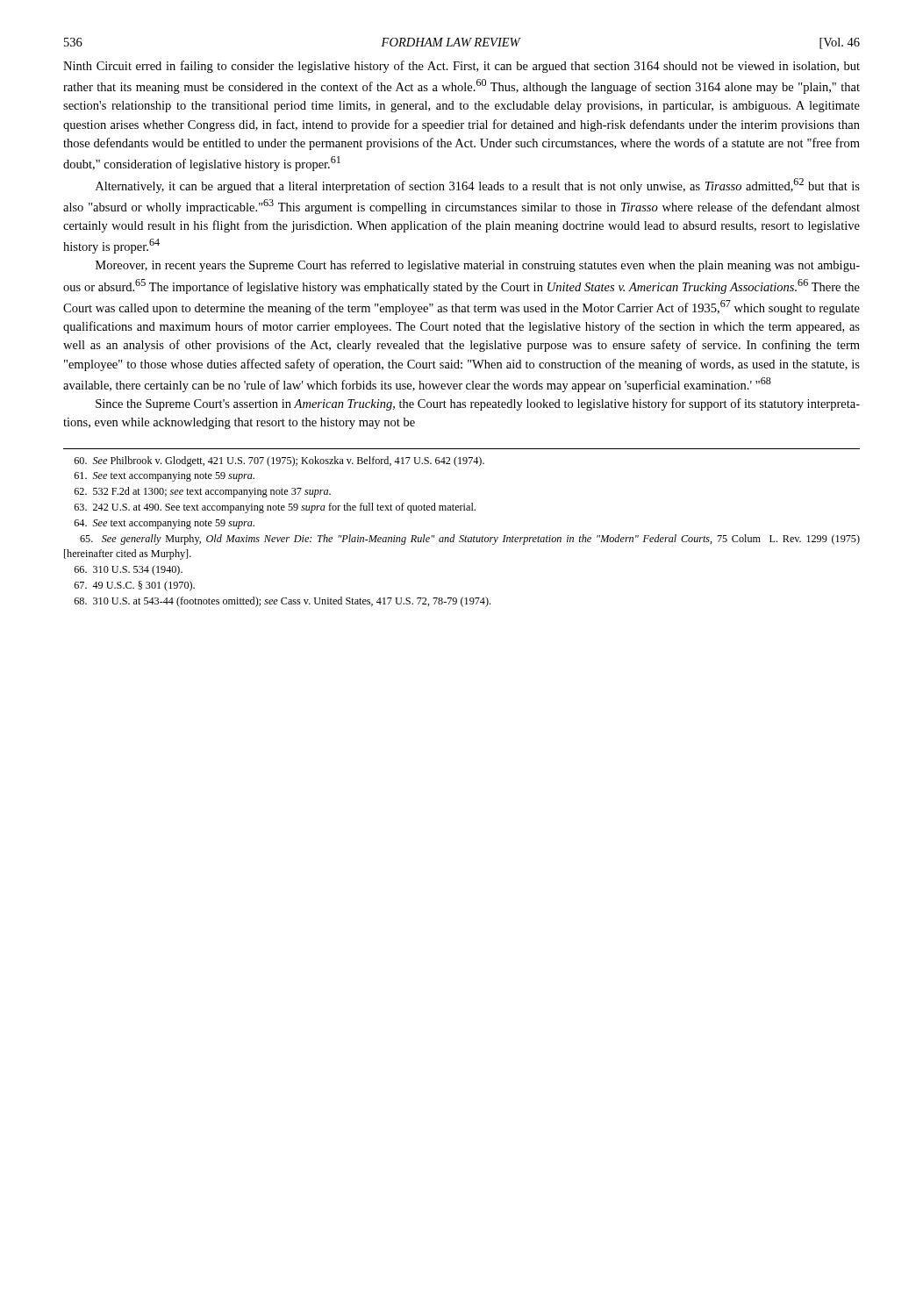Screen dimensions: 1316x923
Task: Locate the text starting "242 U.S. at 490. See text accompanying"
Action: click(270, 507)
